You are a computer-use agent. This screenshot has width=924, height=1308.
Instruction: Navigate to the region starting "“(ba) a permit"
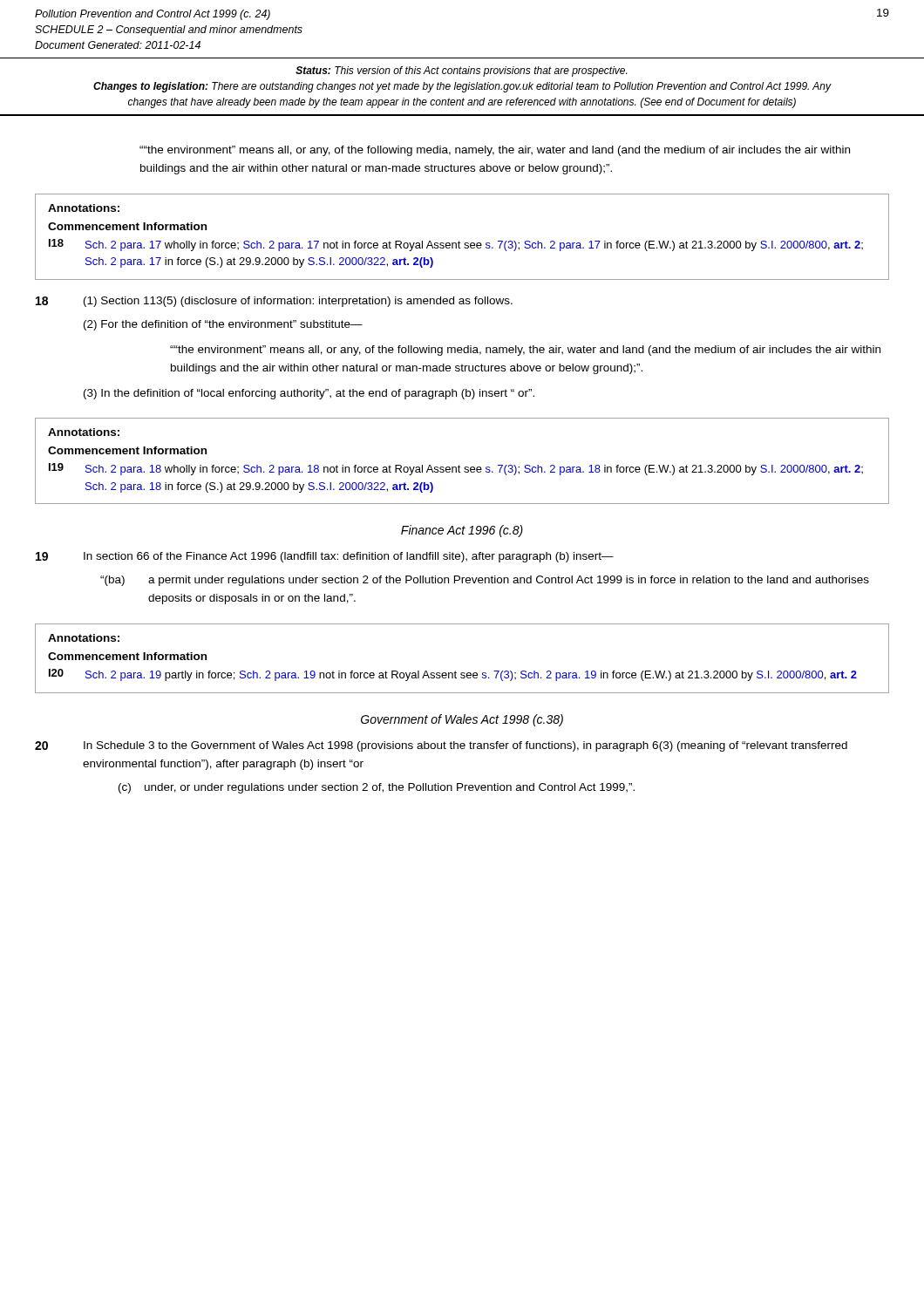(x=495, y=590)
